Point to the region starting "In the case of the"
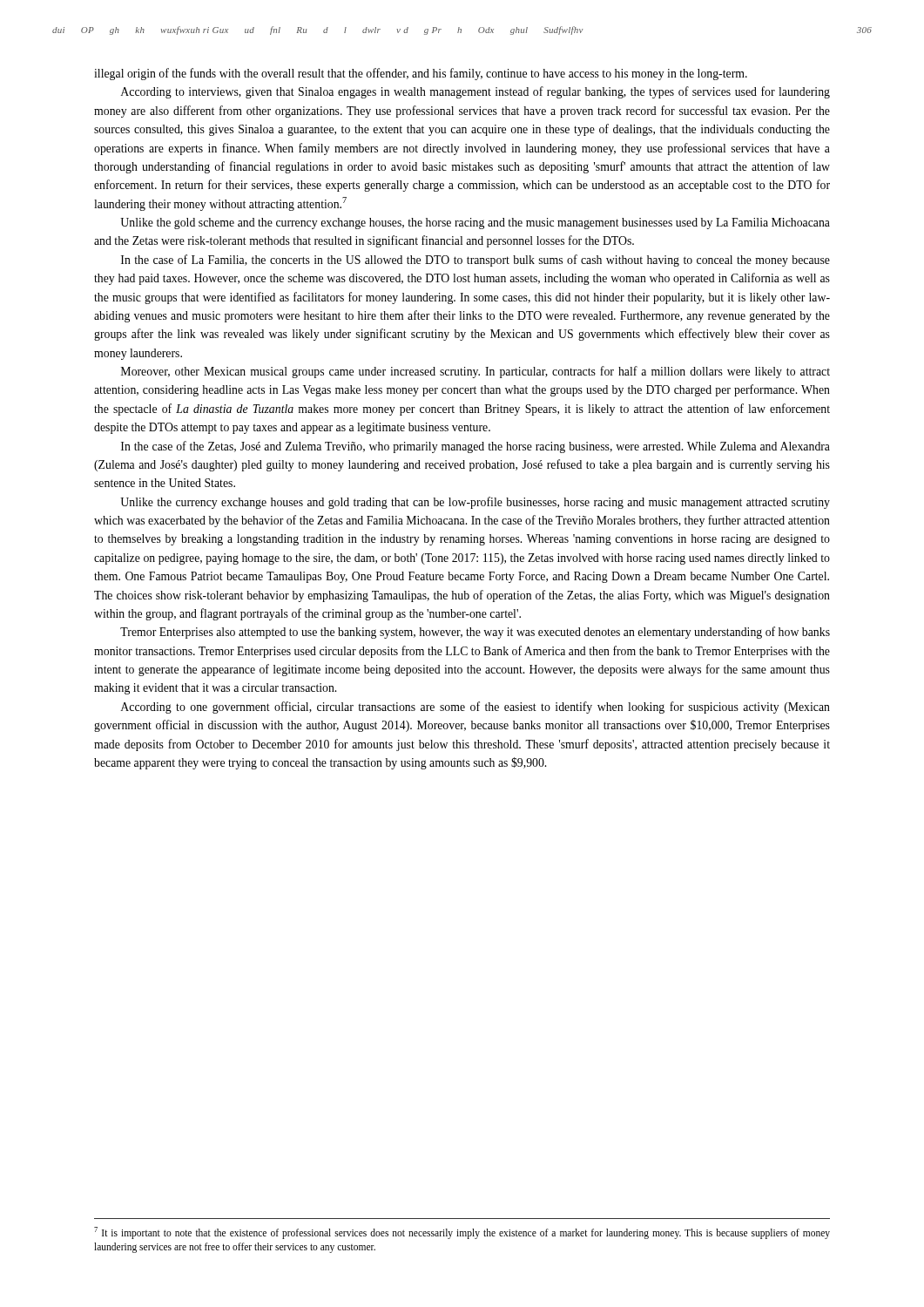This screenshot has height=1307, width=924. [x=462, y=465]
